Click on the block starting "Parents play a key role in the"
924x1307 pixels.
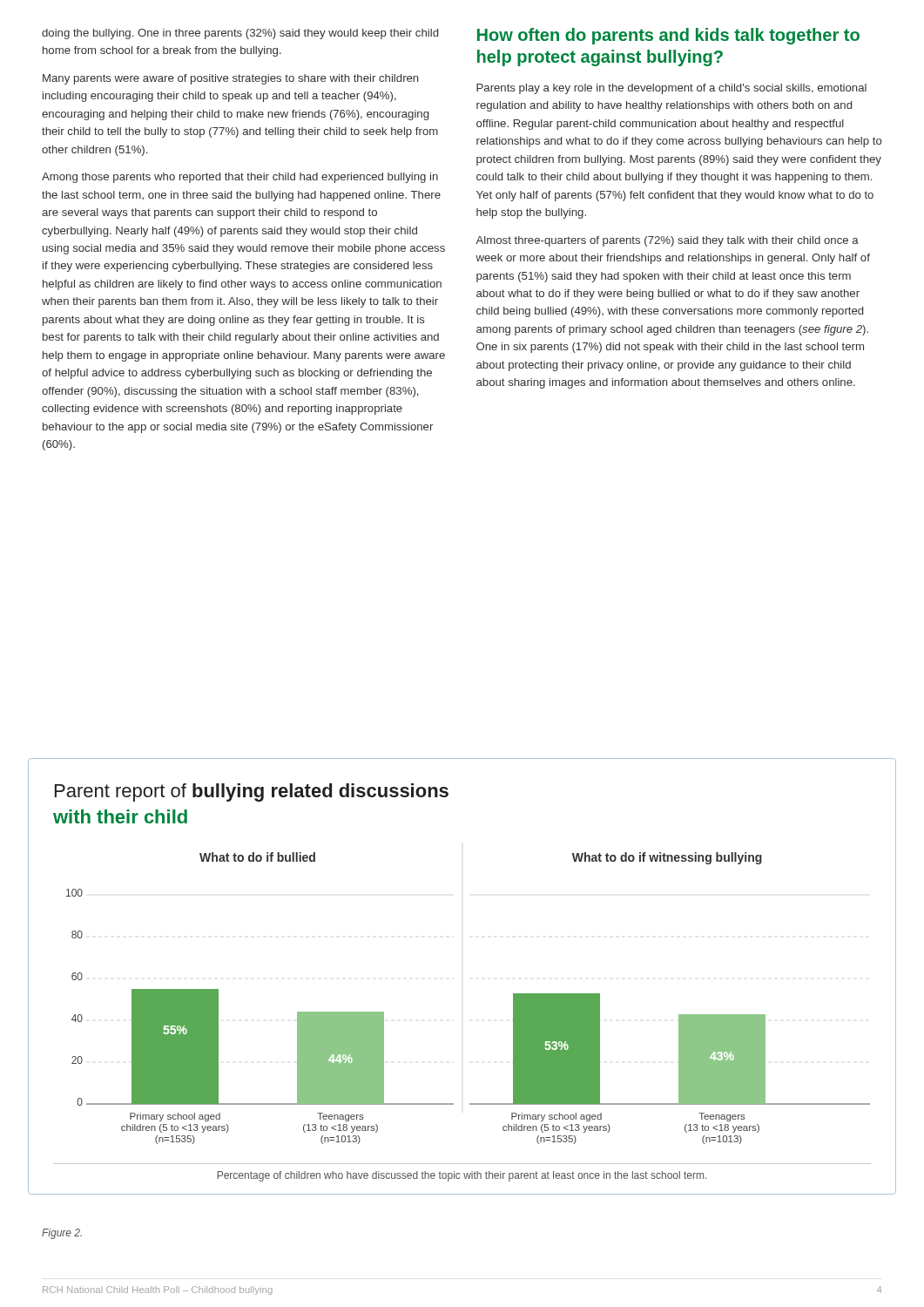679,236
